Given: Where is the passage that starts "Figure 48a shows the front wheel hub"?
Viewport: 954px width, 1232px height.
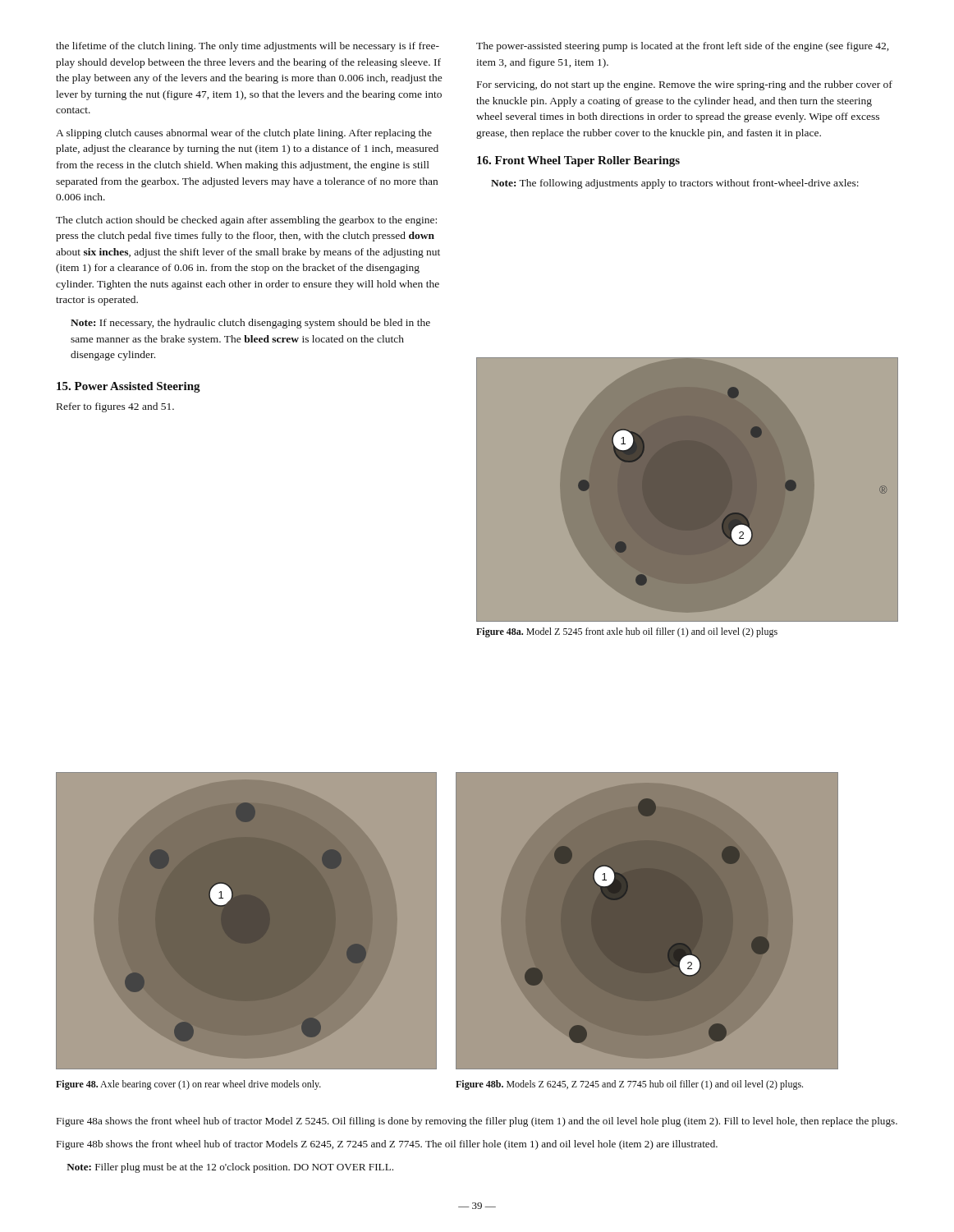Looking at the screenshot, I should (x=487, y=1121).
